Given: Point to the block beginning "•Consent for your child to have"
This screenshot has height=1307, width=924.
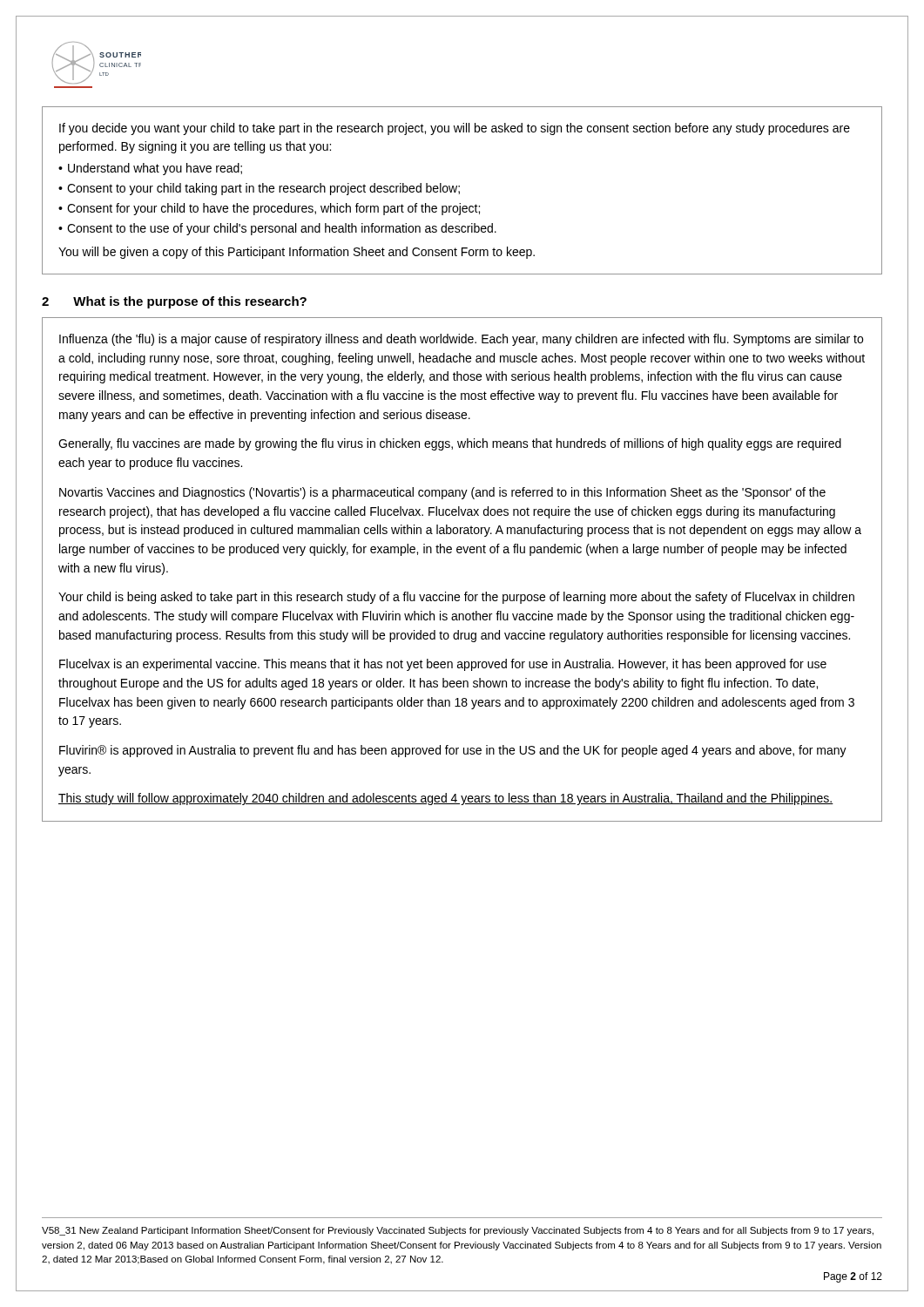Looking at the screenshot, I should point(270,209).
